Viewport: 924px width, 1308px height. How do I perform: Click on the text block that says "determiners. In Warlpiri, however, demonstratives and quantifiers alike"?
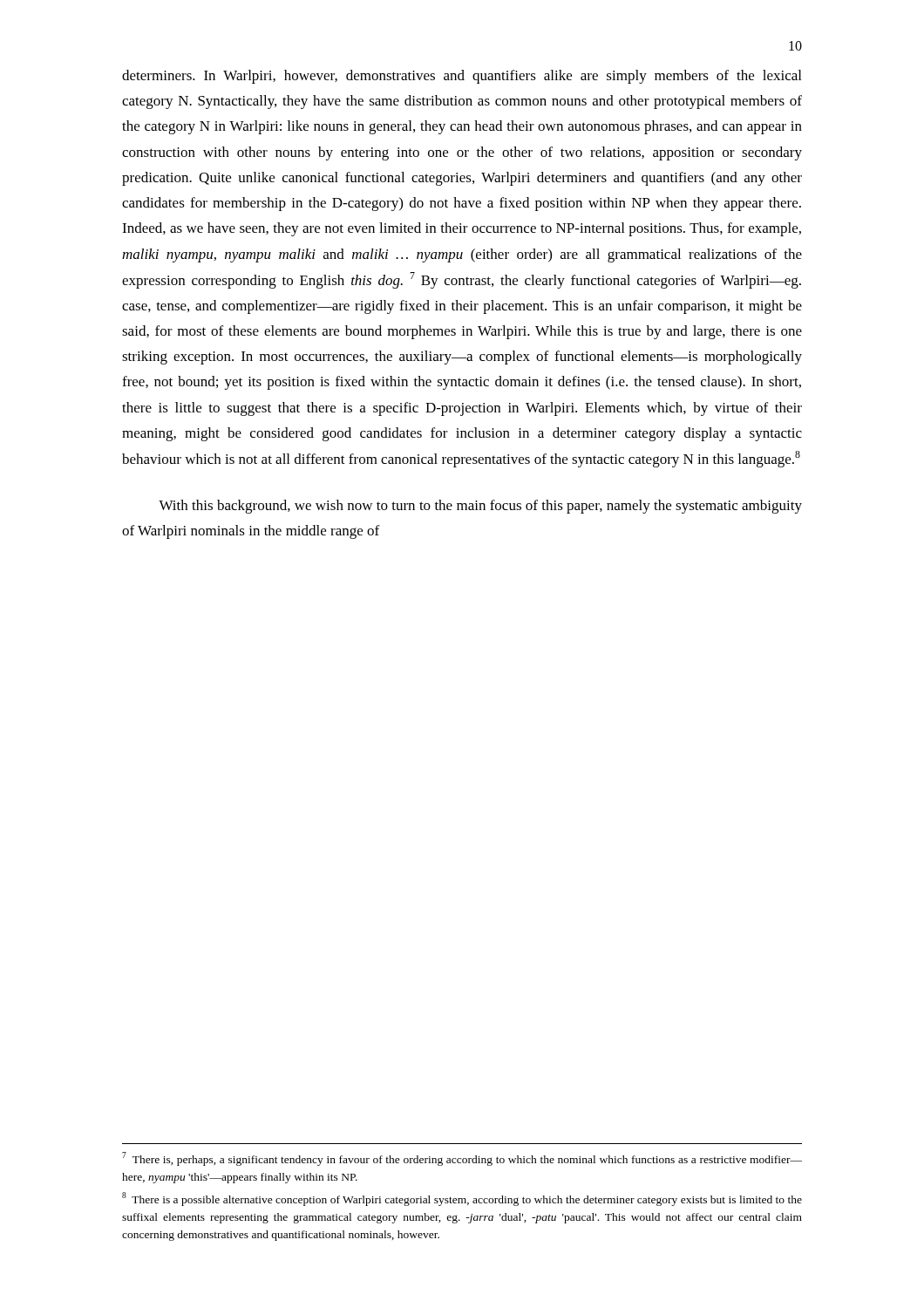[462, 267]
